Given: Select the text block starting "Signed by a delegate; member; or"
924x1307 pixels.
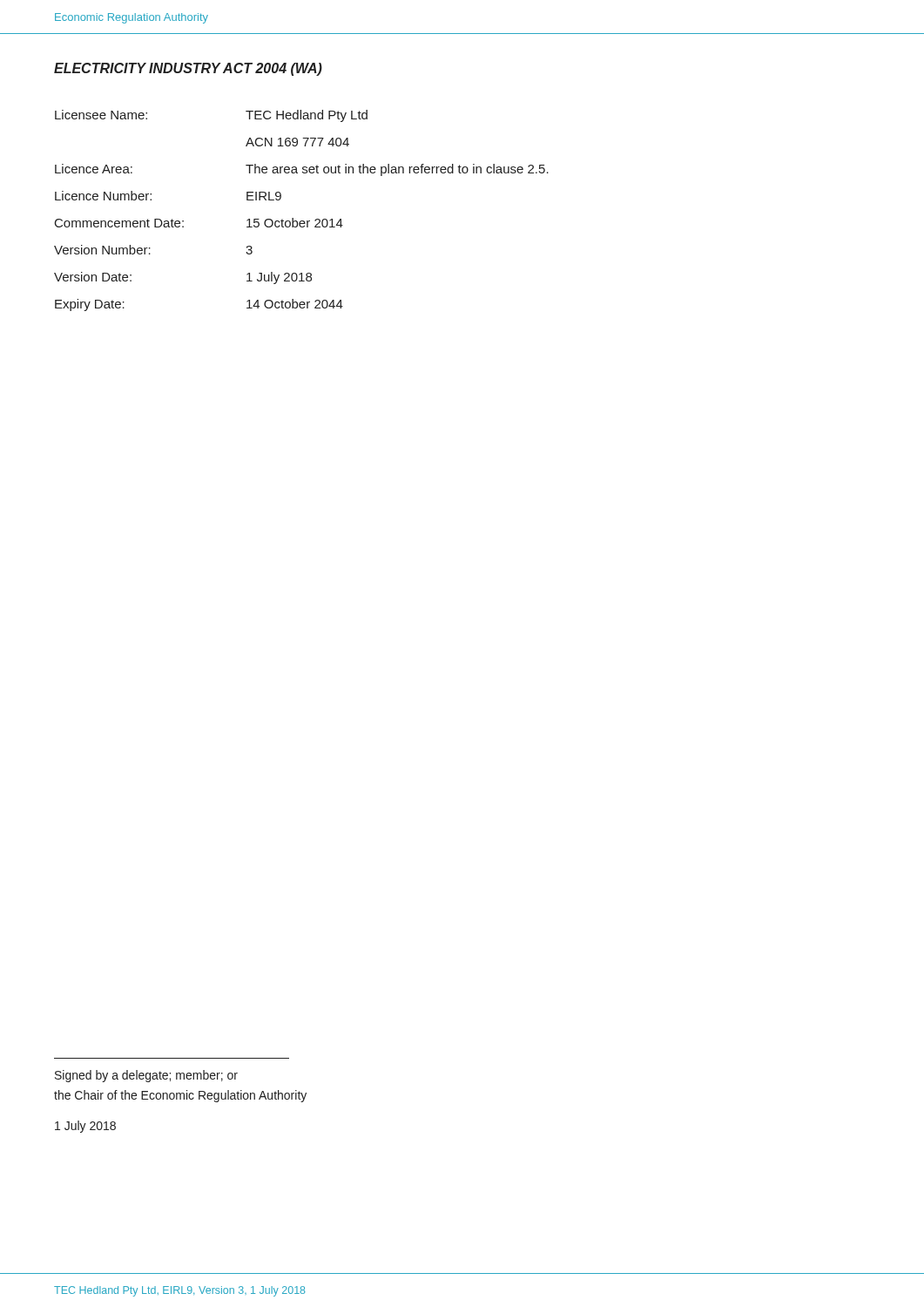Looking at the screenshot, I should pos(180,1085).
